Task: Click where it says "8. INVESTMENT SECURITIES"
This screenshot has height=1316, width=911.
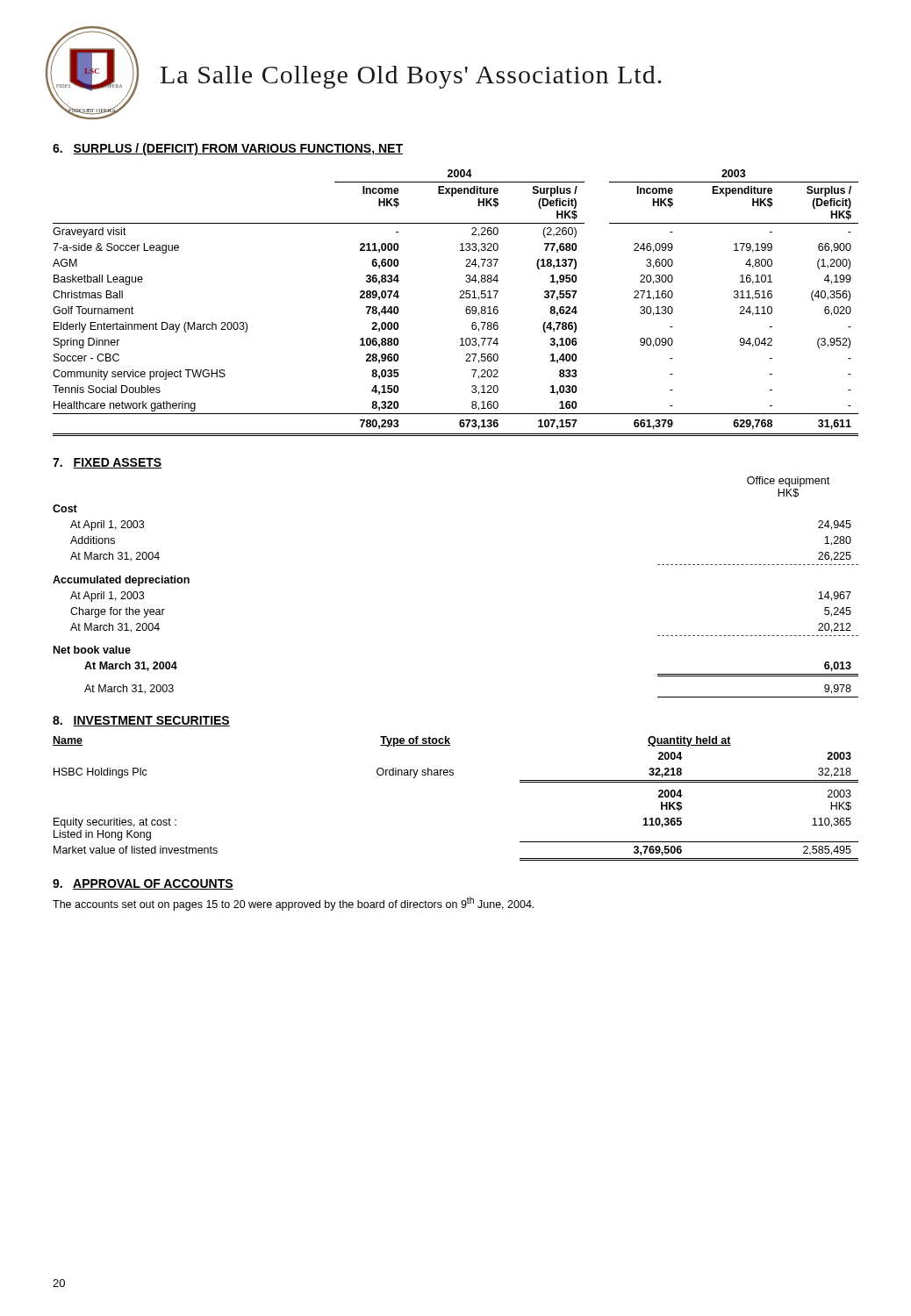Action: [x=141, y=720]
